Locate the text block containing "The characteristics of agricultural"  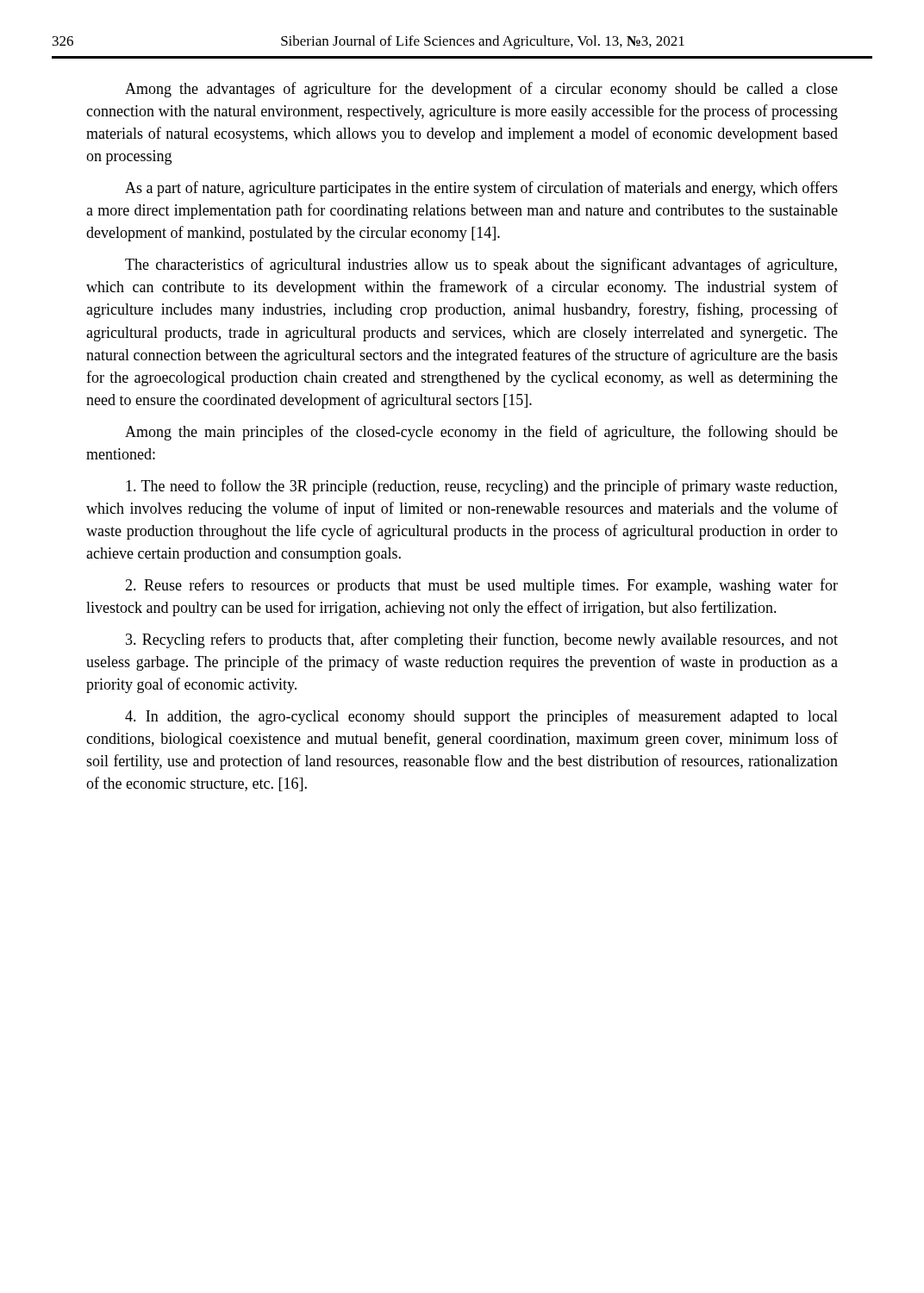(462, 332)
